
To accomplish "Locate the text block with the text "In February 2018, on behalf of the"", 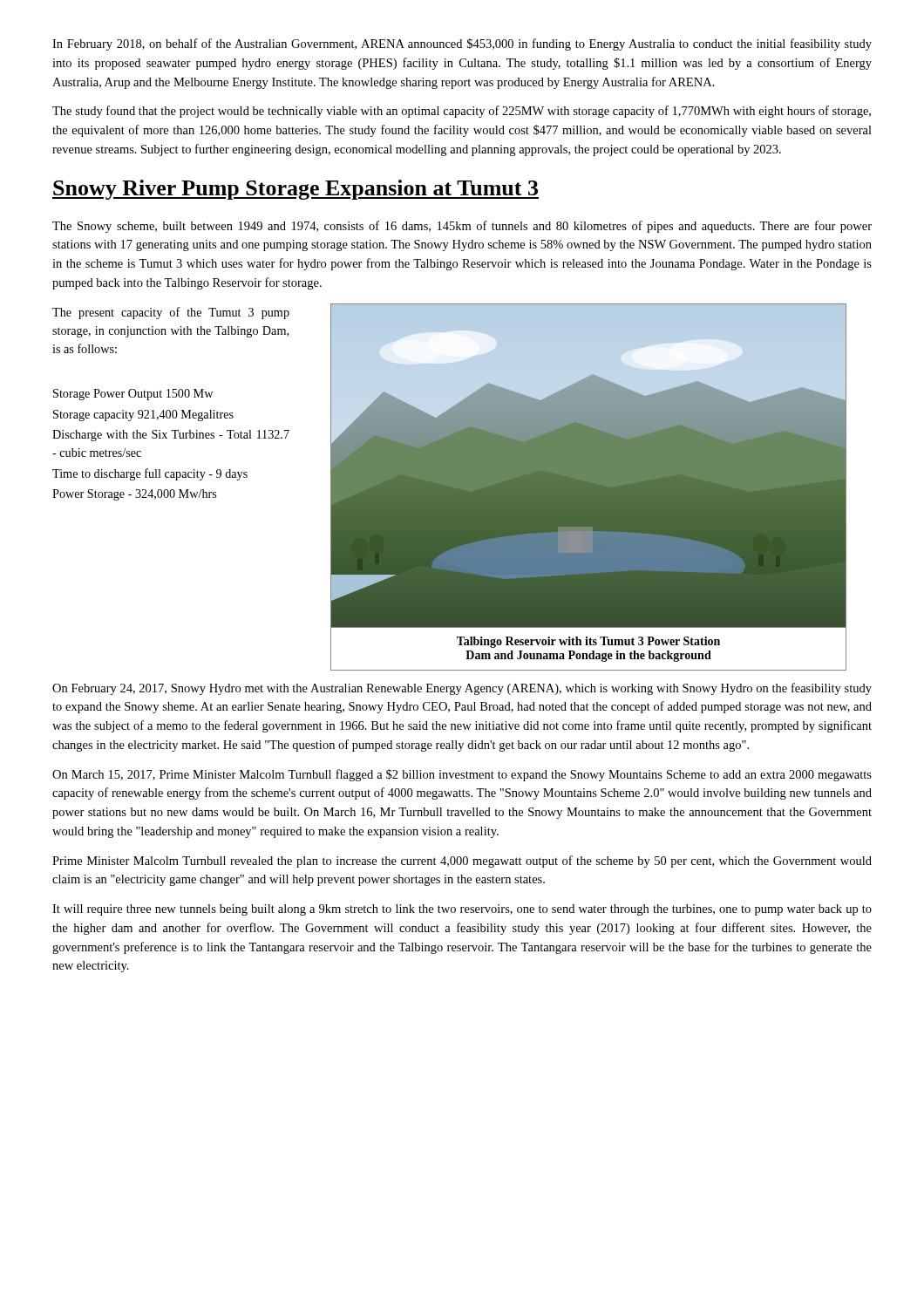I will [x=462, y=63].
